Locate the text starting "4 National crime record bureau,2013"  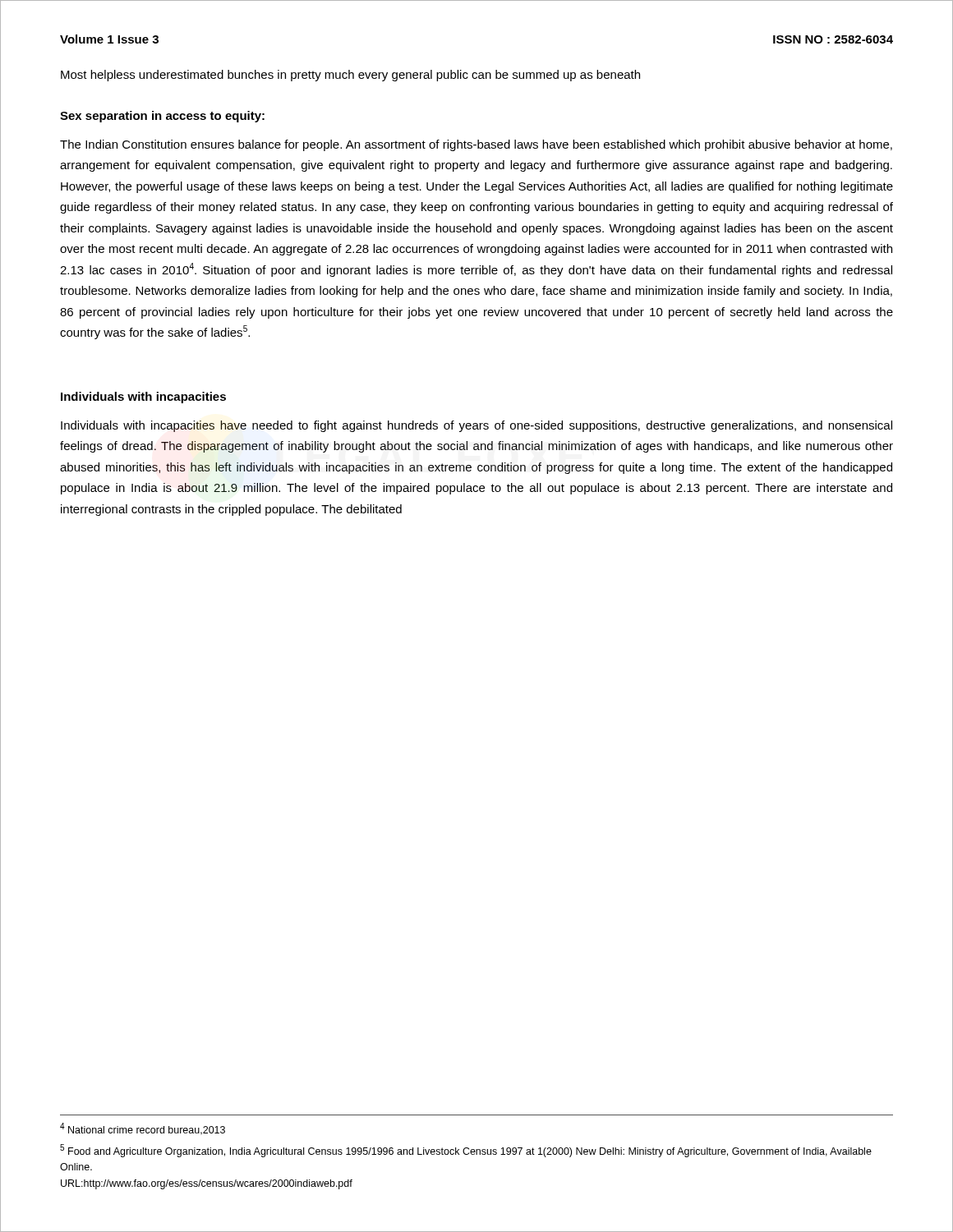[143, 1129]
